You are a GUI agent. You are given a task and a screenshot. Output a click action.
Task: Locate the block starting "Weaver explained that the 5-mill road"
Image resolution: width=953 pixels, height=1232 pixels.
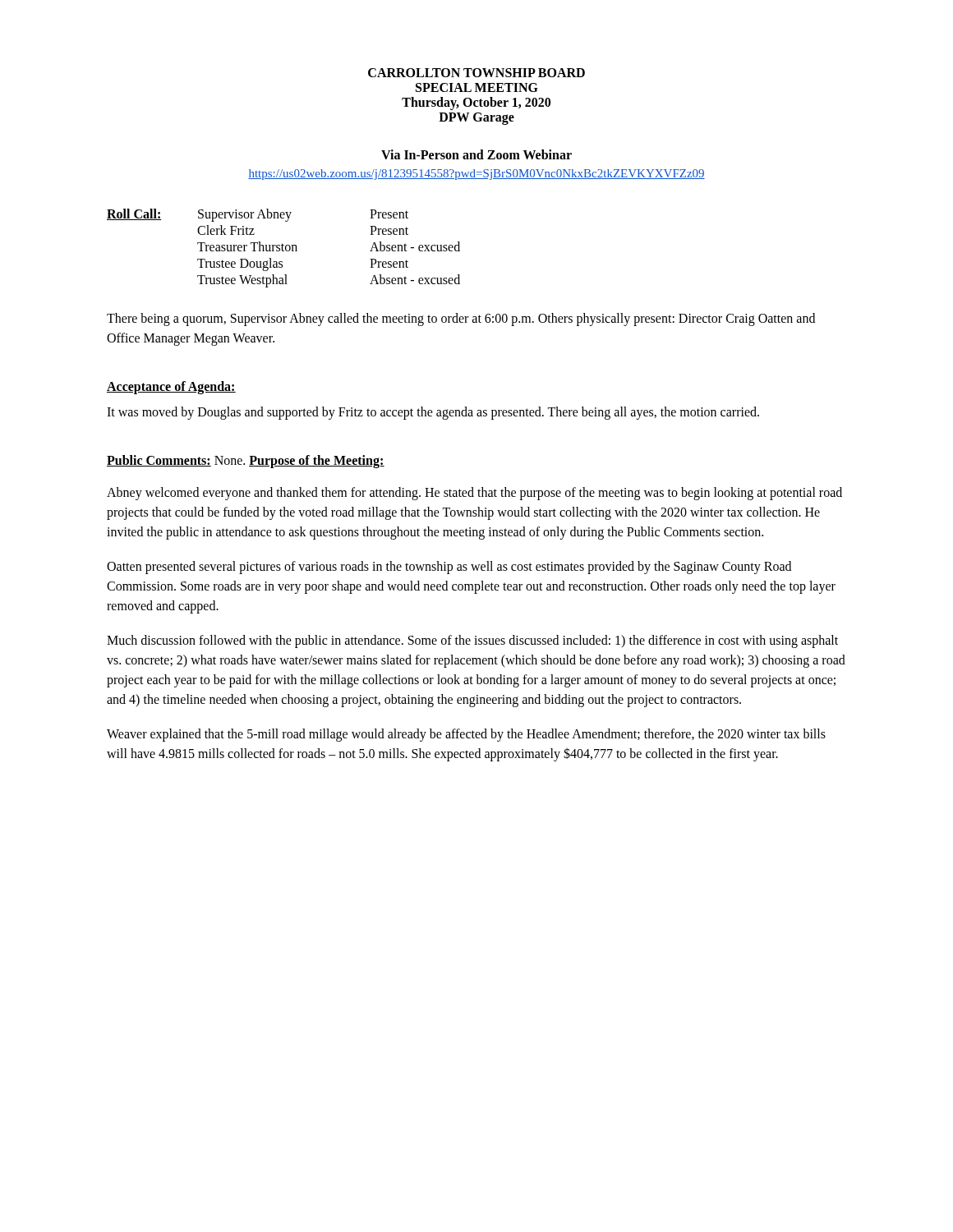(x=466, y=744)
